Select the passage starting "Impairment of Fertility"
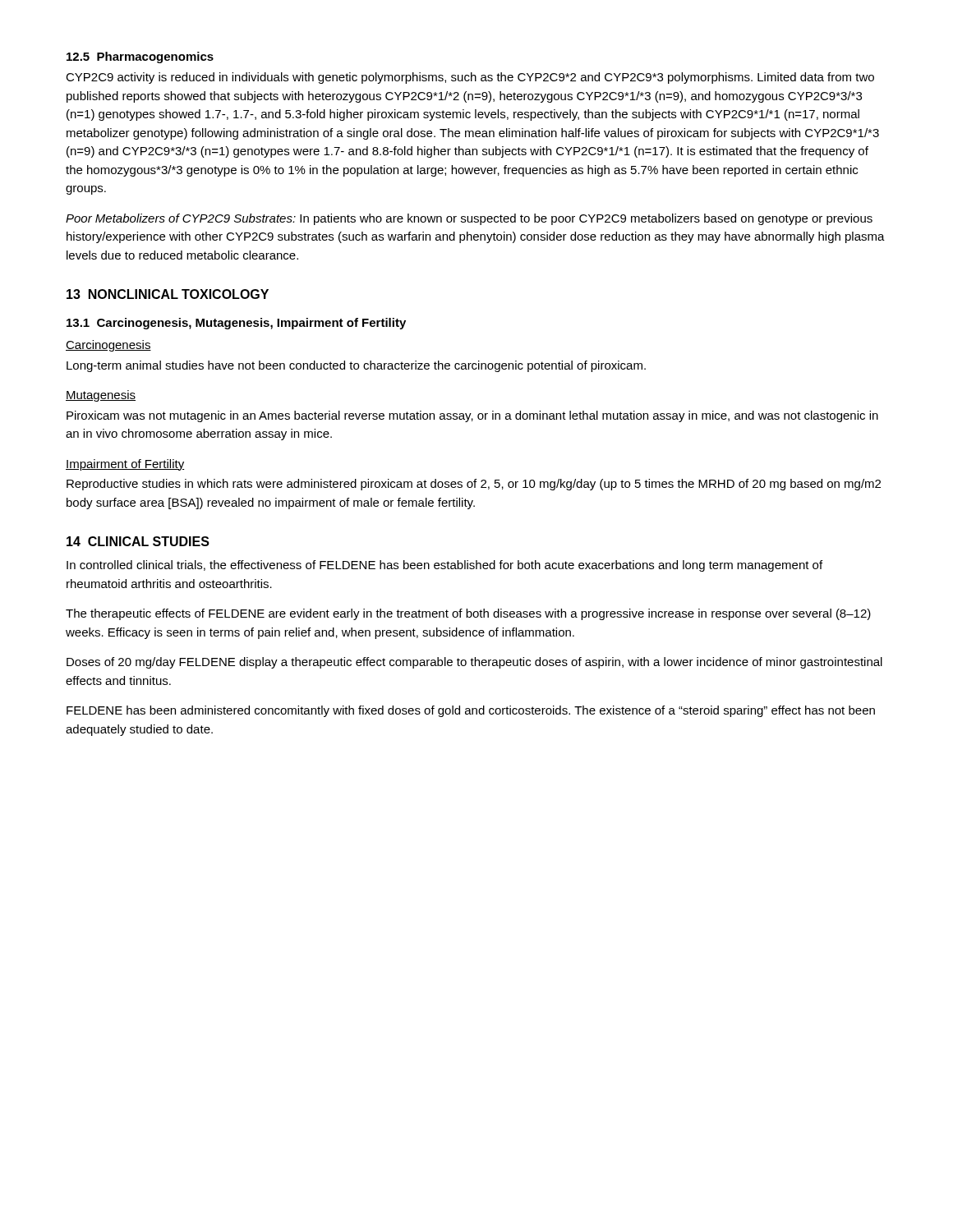 [x=125, y=463]
